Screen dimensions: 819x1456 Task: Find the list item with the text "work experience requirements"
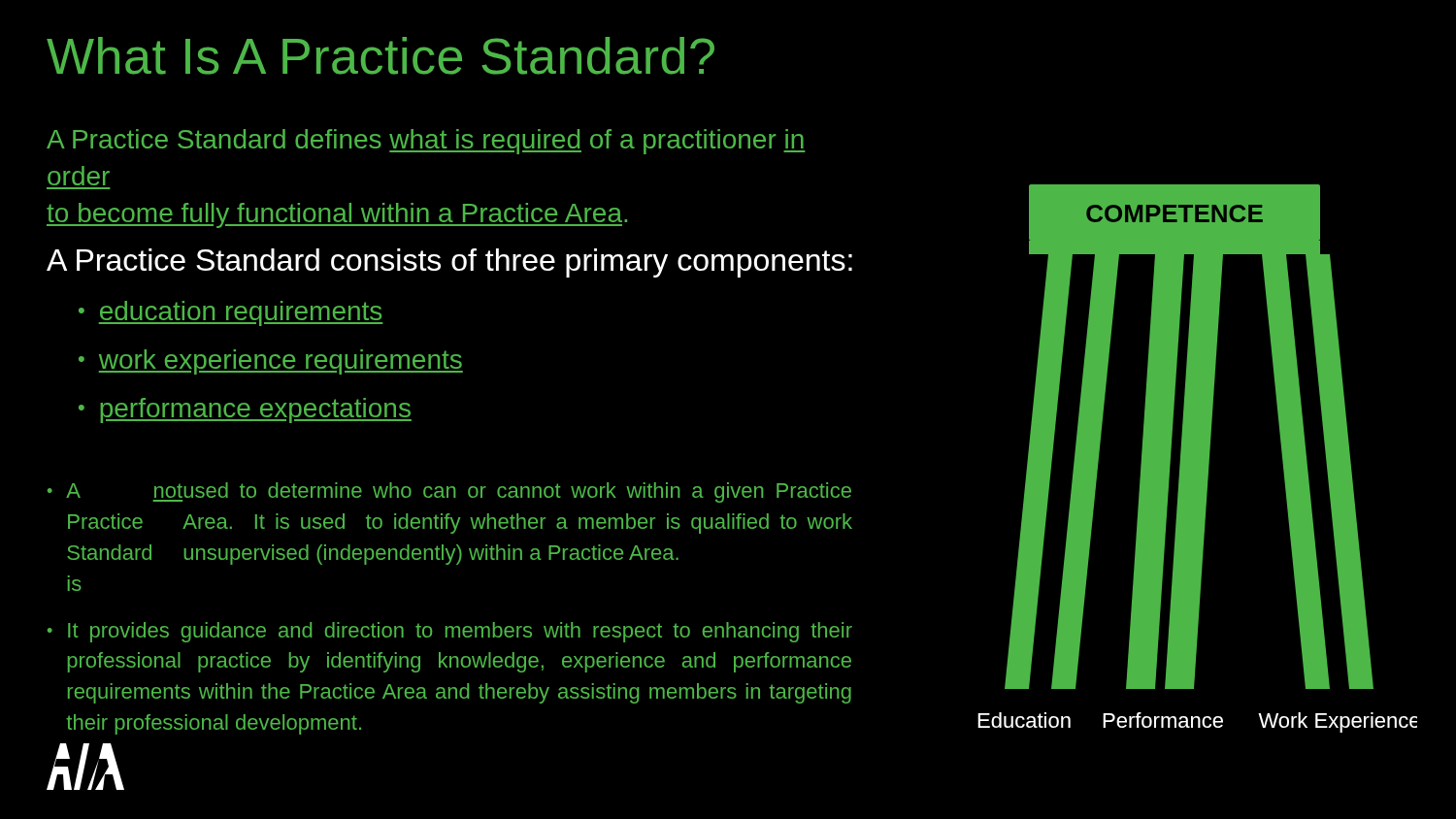pyautogui.click(x=281, y=360)
